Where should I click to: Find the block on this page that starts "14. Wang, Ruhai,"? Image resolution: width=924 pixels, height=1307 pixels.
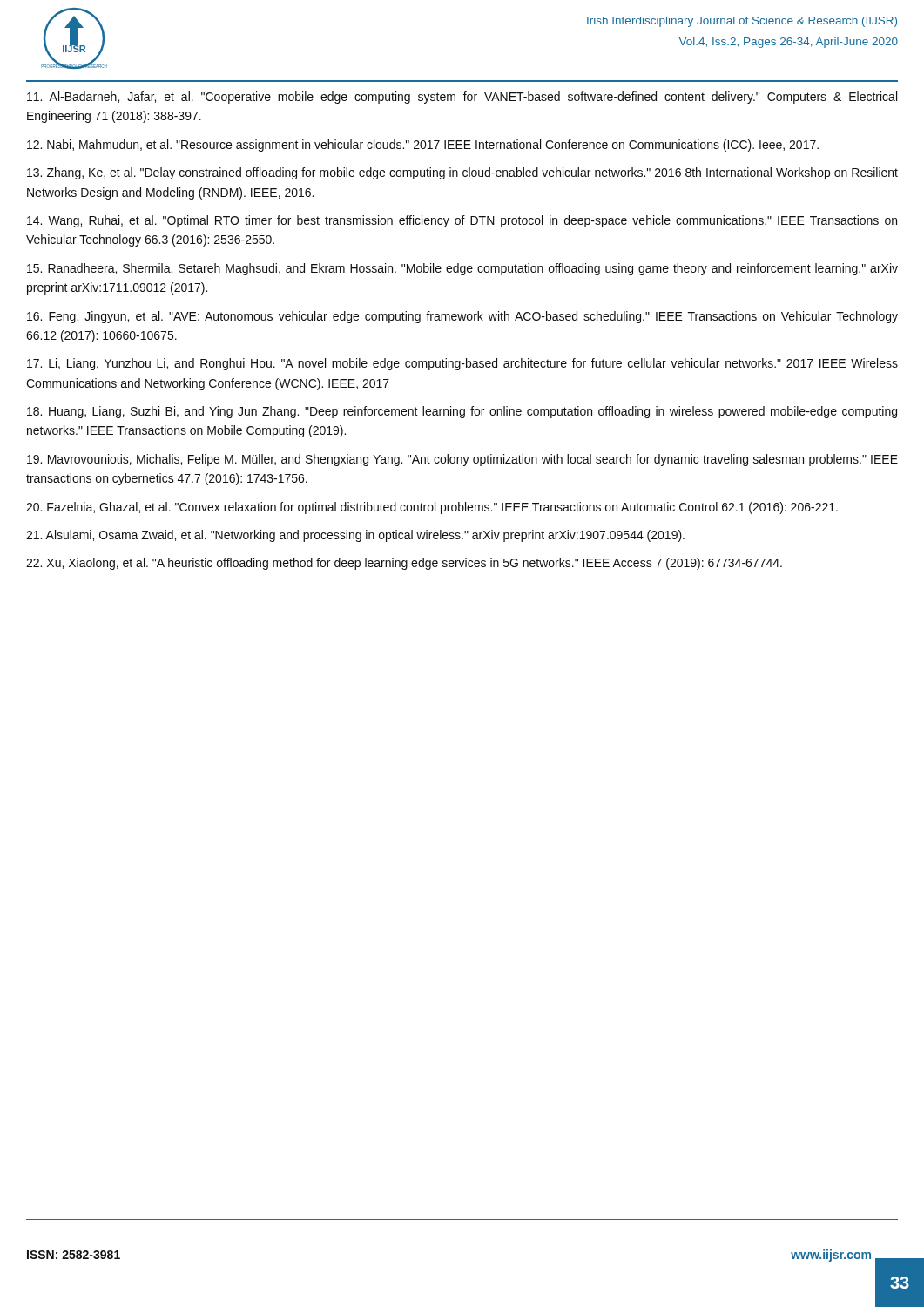tap(462, 230)
